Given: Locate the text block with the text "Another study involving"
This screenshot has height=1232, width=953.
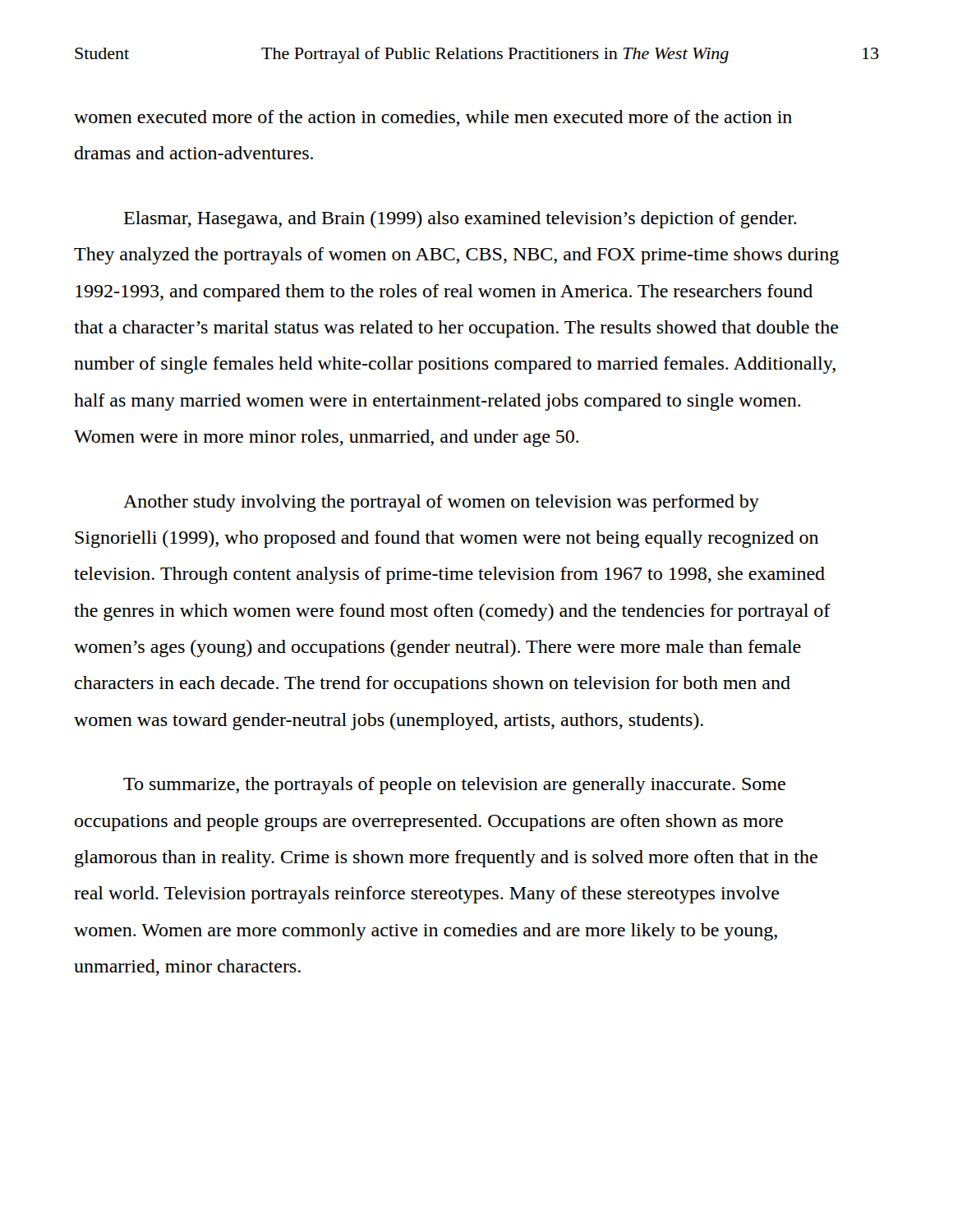Looking at the screenshot, I should click(x=476, y=610).
